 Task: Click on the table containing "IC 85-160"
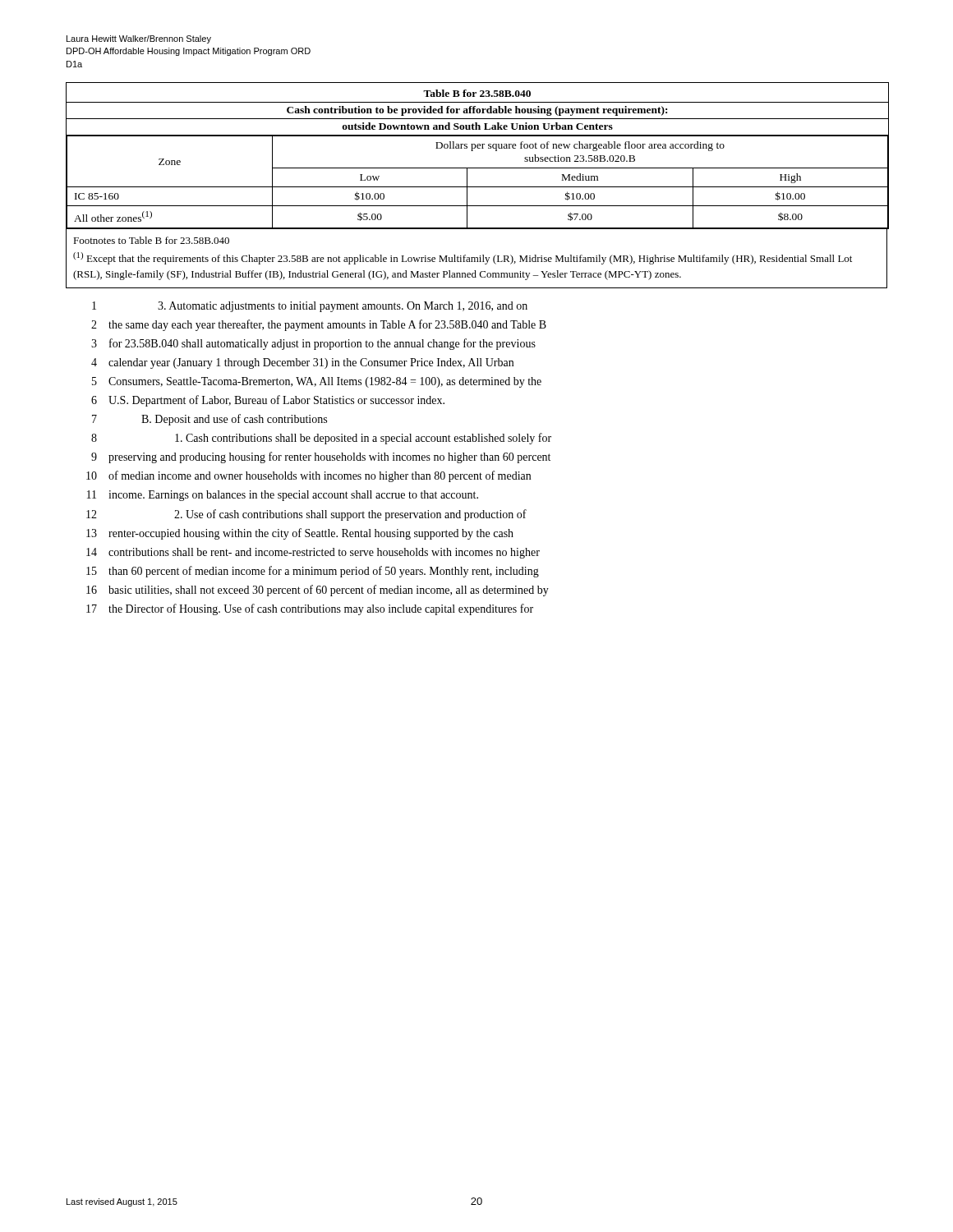click(x=476, y=185)
